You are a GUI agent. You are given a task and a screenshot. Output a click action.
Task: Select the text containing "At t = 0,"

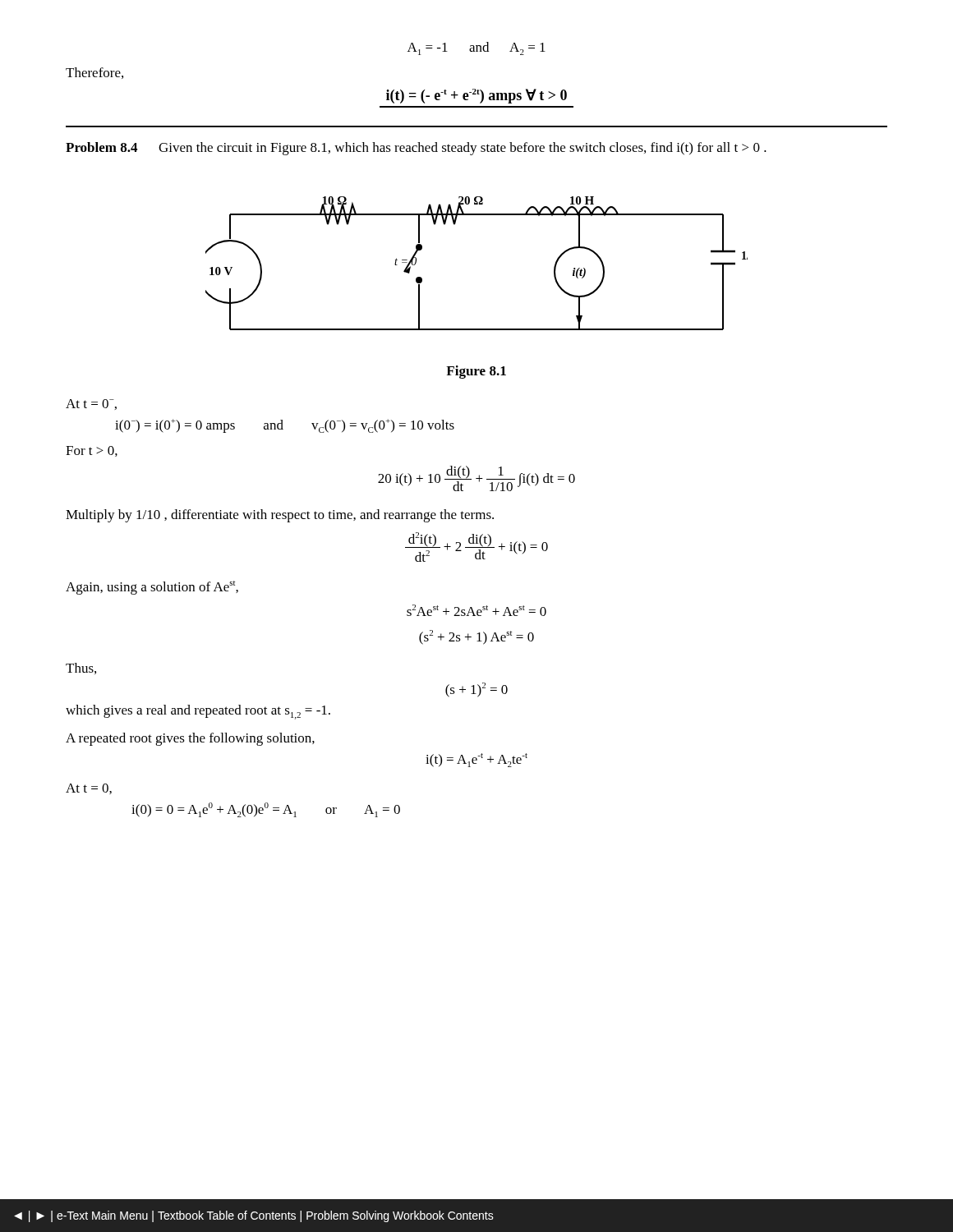89,788
